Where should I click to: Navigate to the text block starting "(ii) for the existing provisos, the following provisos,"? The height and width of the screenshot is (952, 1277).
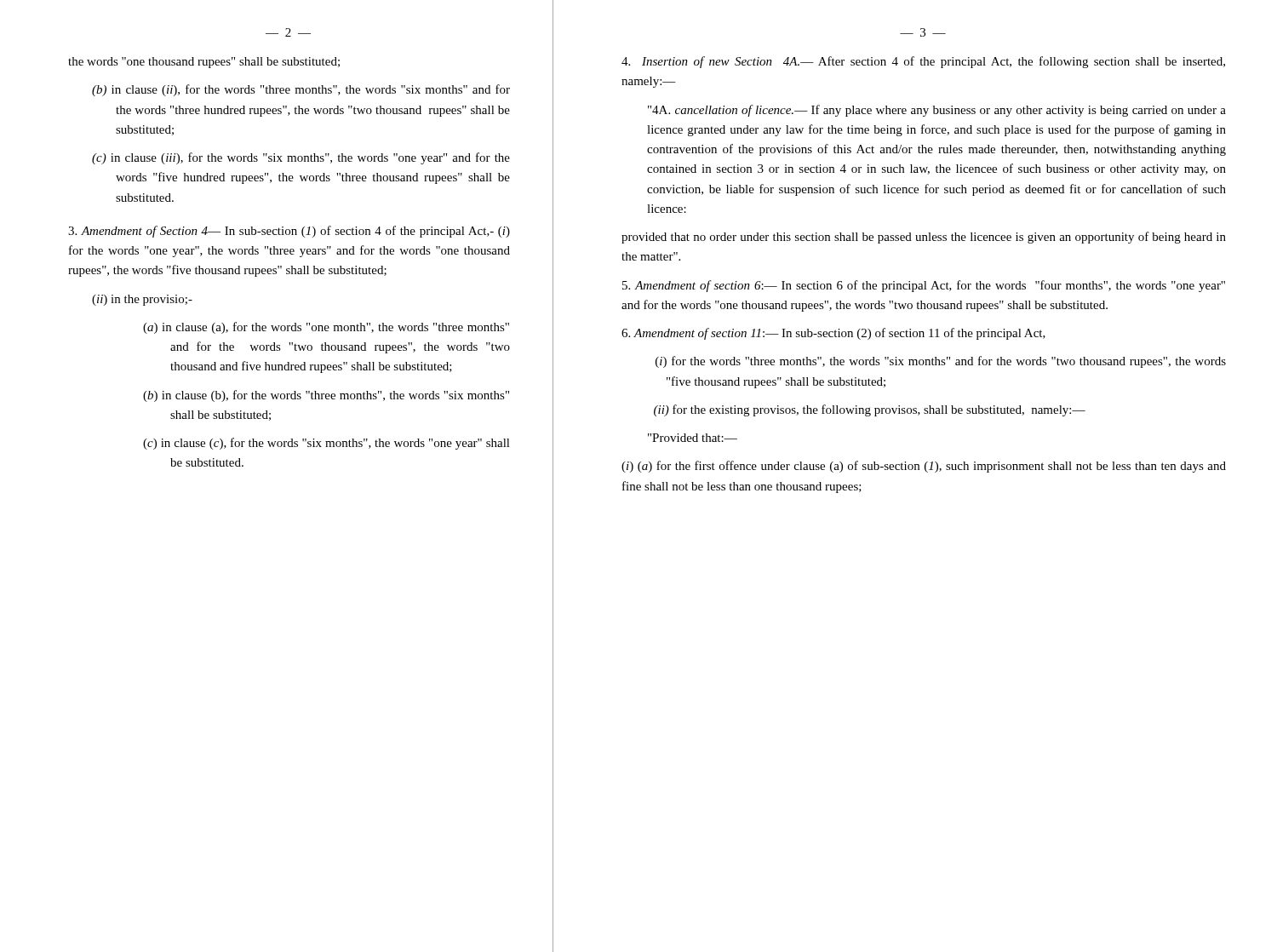click(x=866, y=409)
